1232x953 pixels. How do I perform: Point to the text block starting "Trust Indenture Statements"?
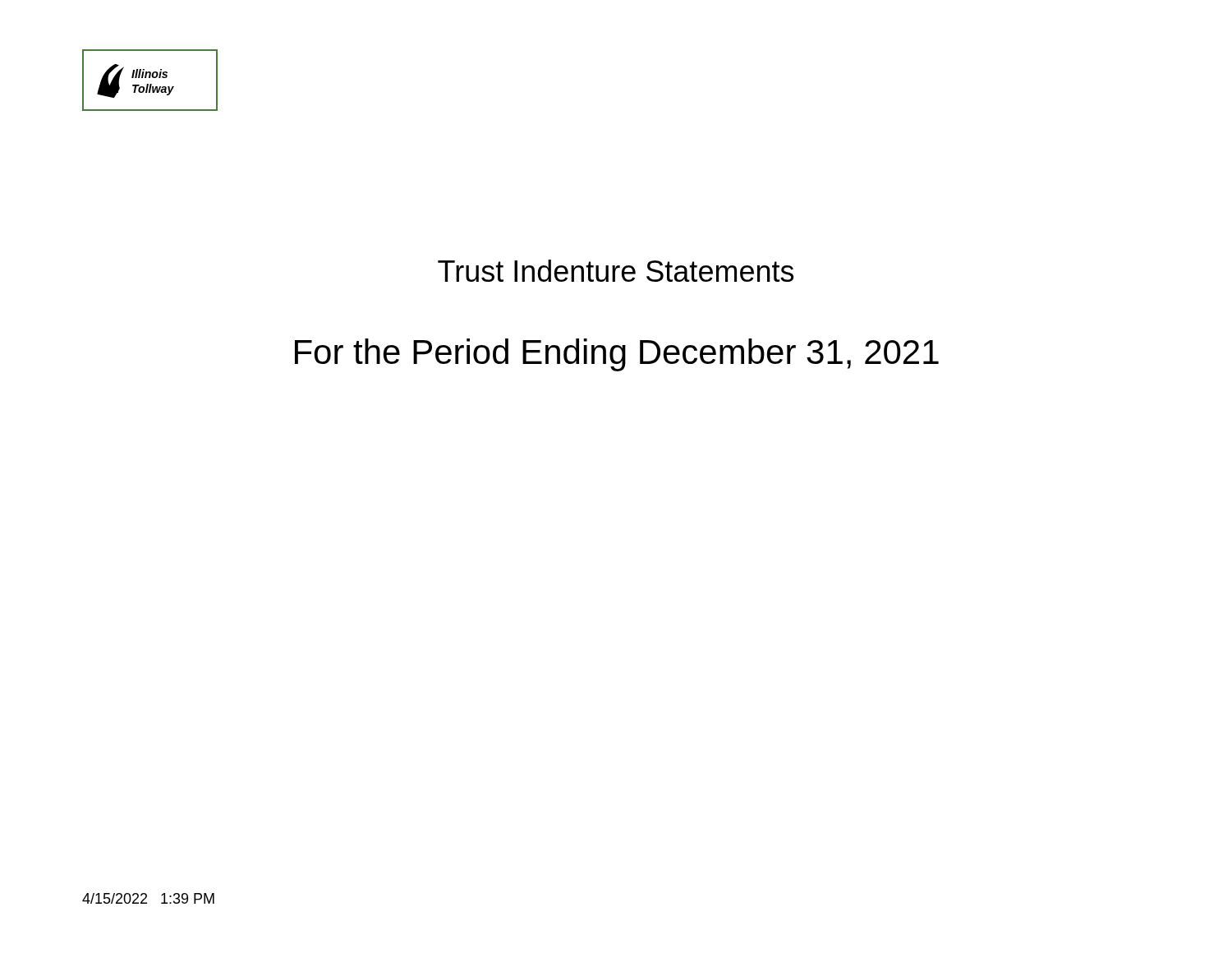click(616, 272)
